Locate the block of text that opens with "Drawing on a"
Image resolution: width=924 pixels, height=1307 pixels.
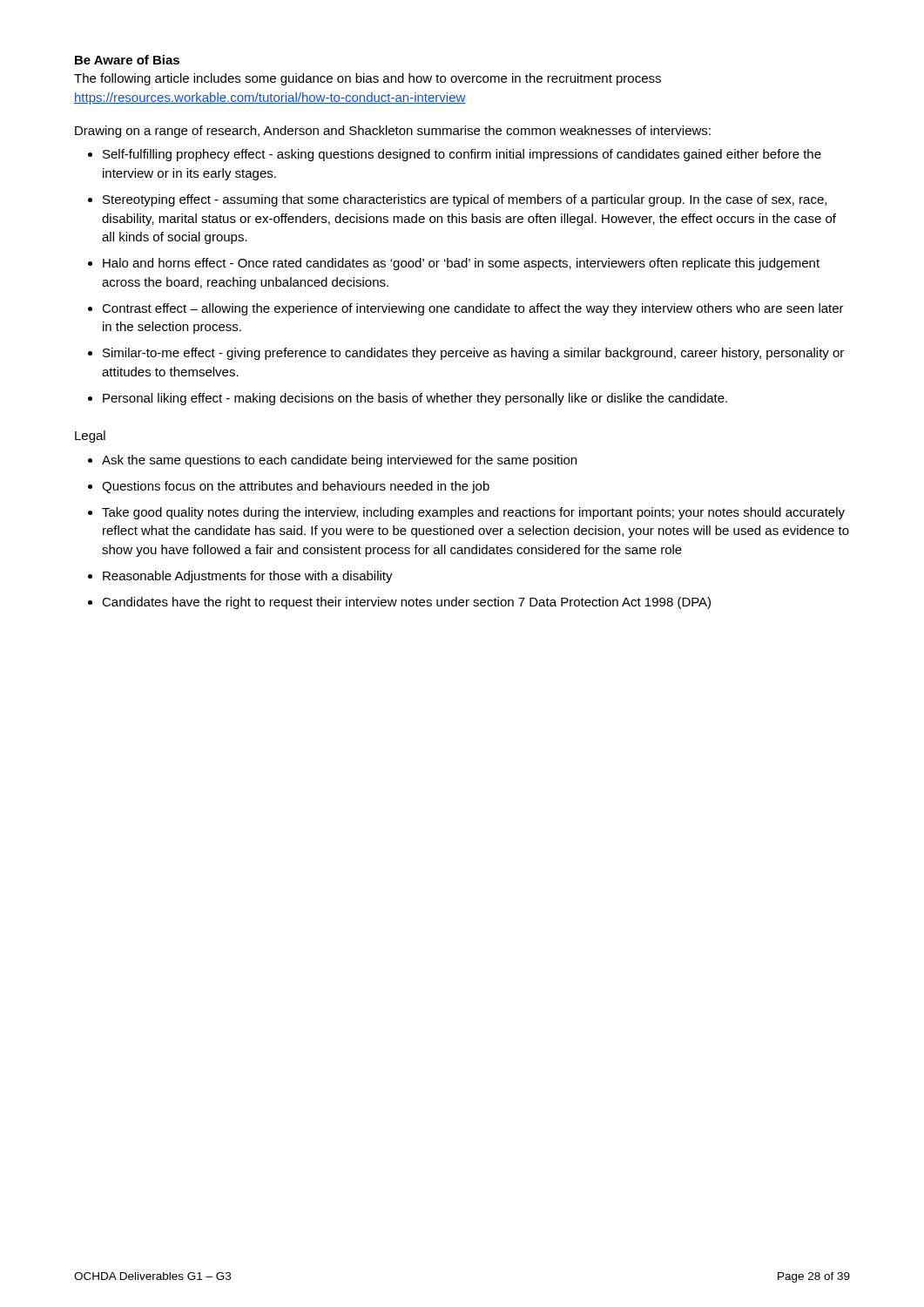pyautogui.click(x=393, y=130)
